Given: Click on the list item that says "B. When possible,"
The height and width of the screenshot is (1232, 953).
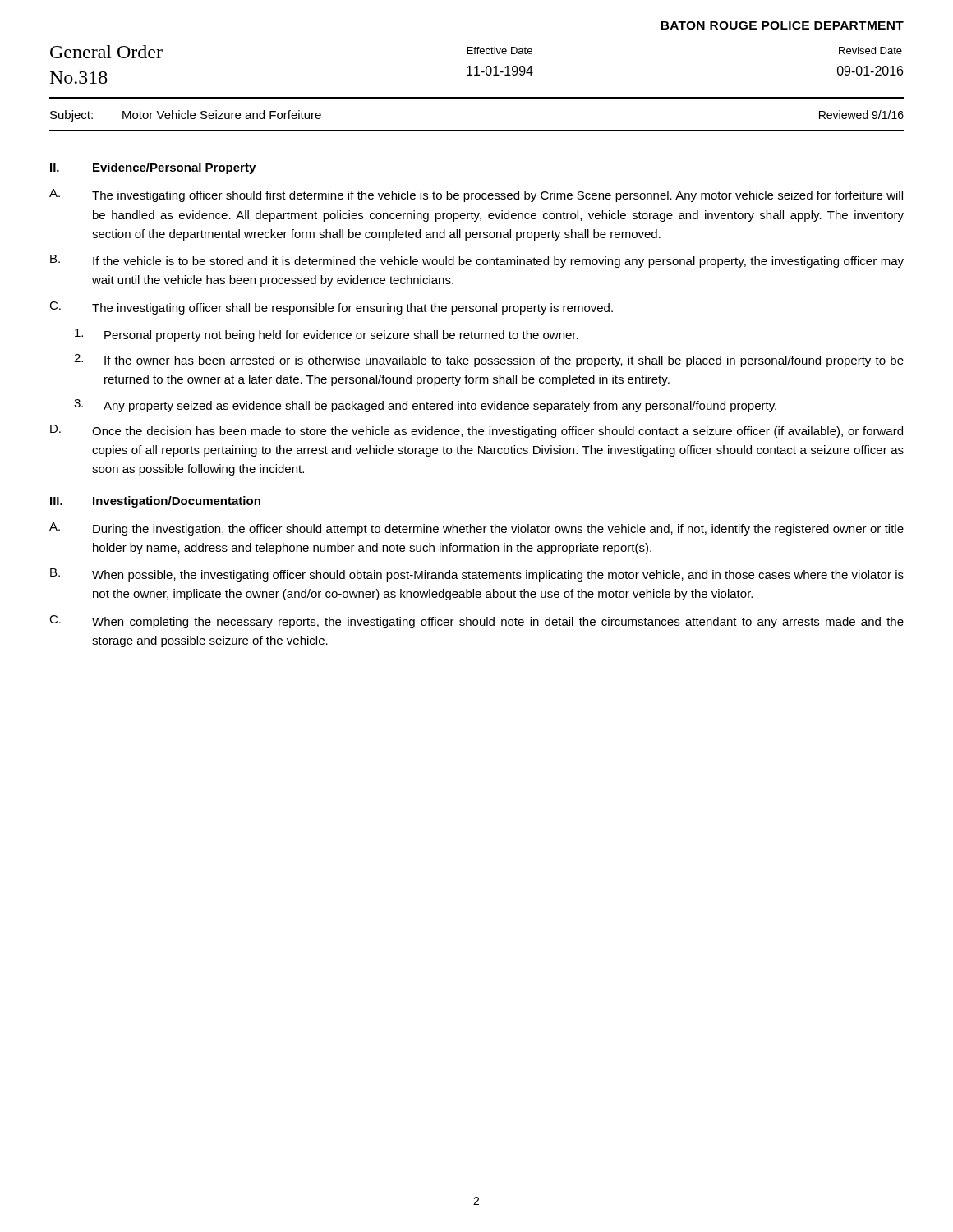Looking at the screenshot, I should coord(476,584).
